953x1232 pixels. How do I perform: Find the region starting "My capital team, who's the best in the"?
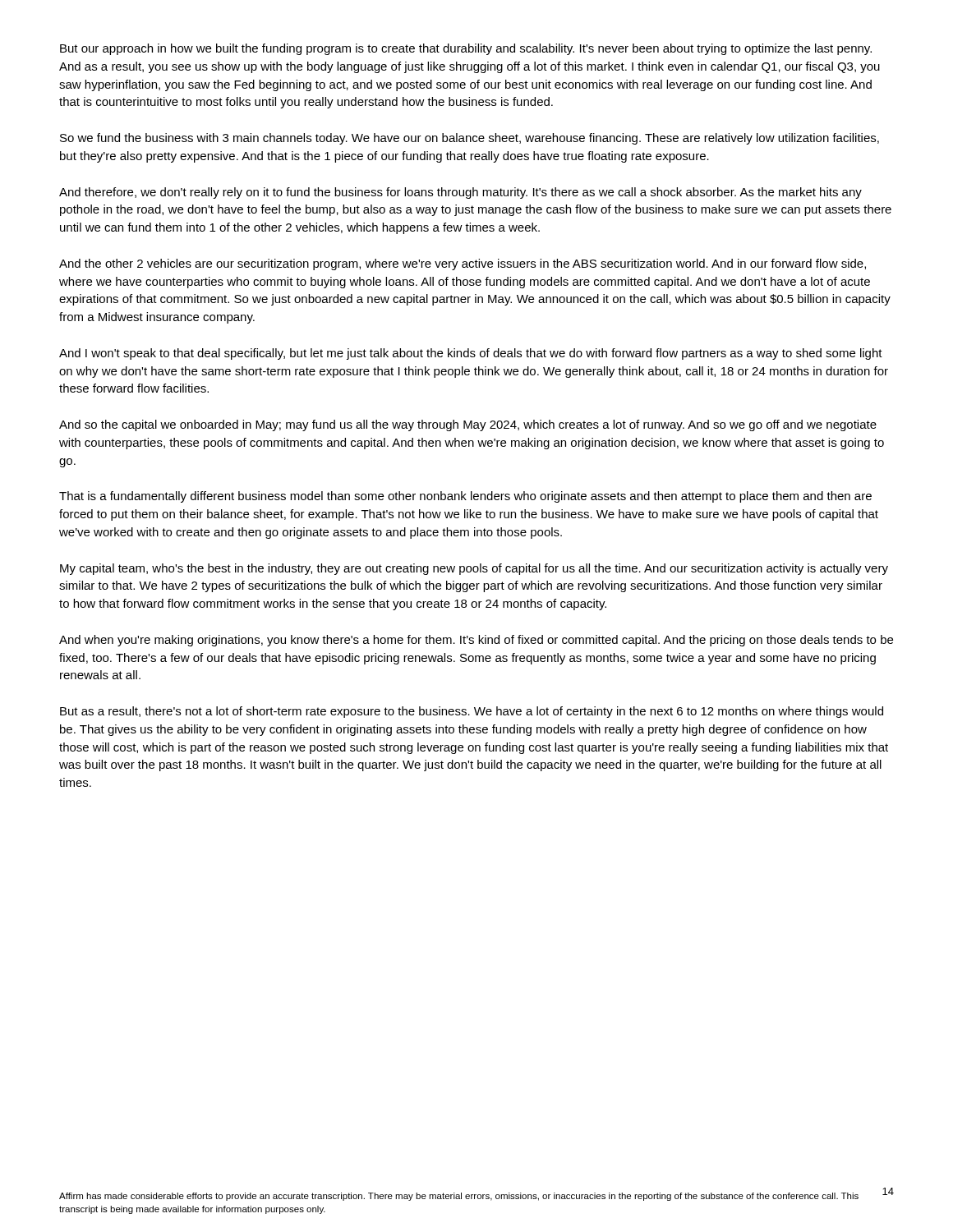click(x=474, y=585)
